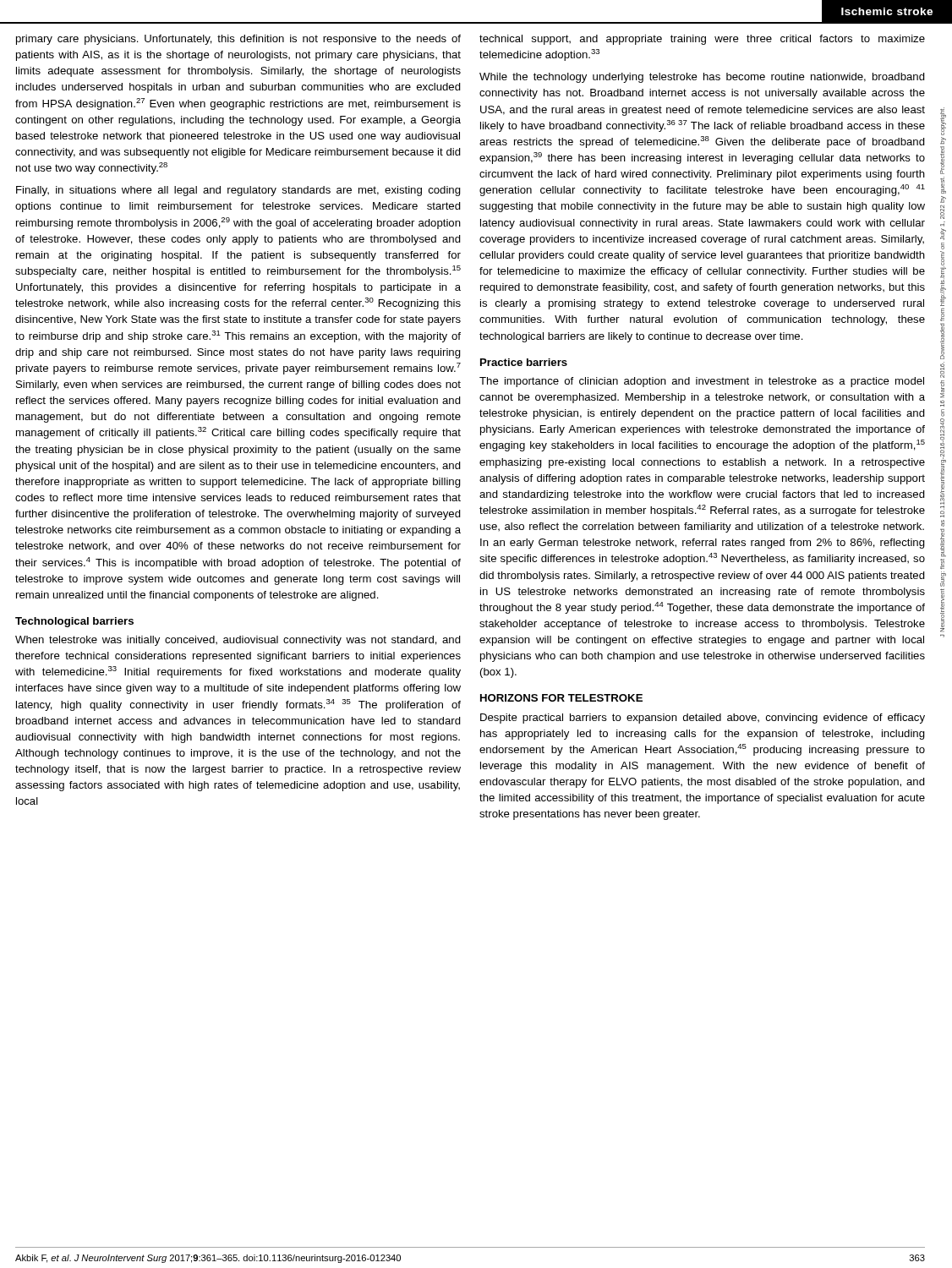This screenshot has width=952, height=1268.
Task: Click the passage that begins "When telestroke was initially conceived, audiovisual"
Action: [238, 720]
